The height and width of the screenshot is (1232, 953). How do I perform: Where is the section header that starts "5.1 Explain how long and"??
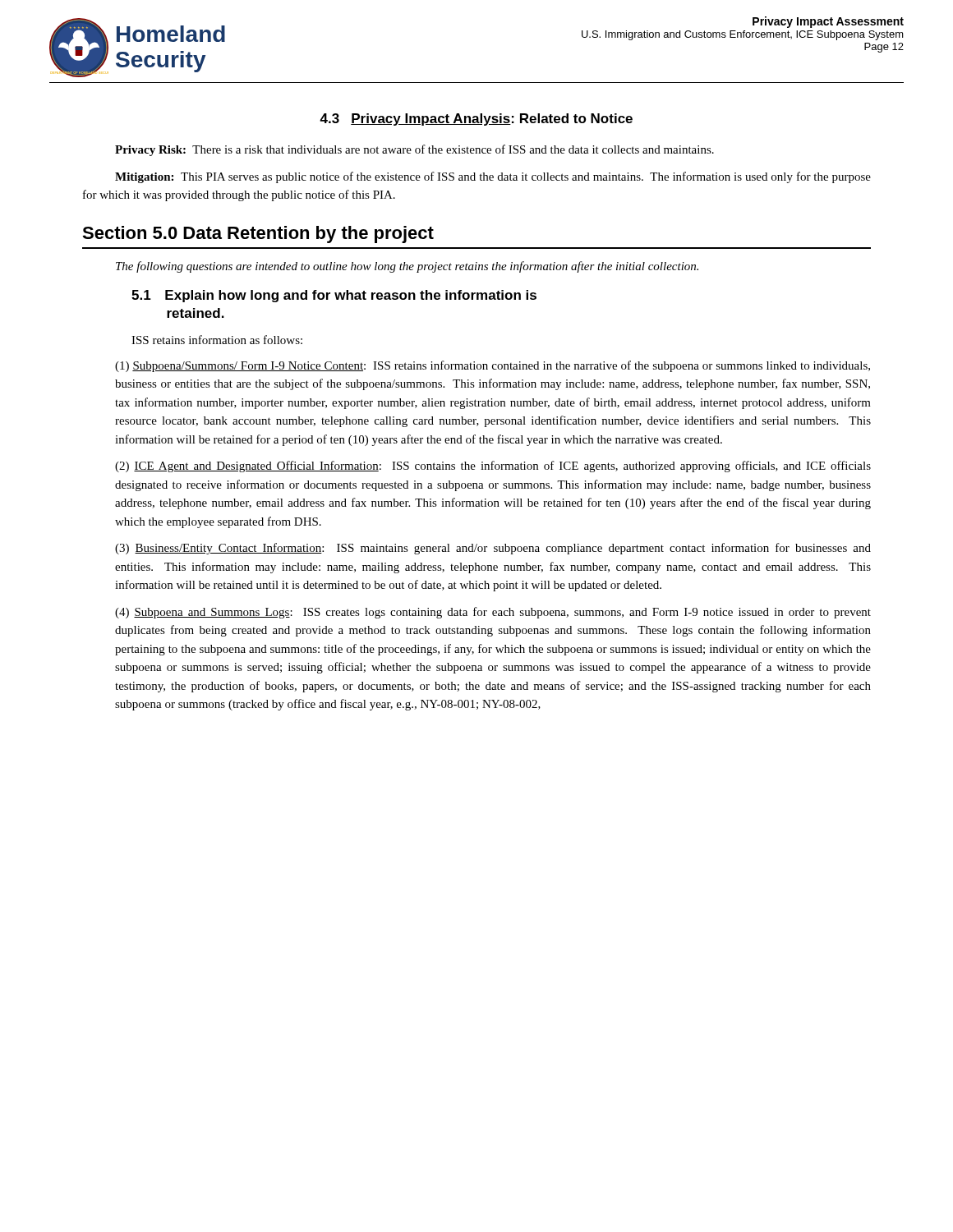[501, 305]
